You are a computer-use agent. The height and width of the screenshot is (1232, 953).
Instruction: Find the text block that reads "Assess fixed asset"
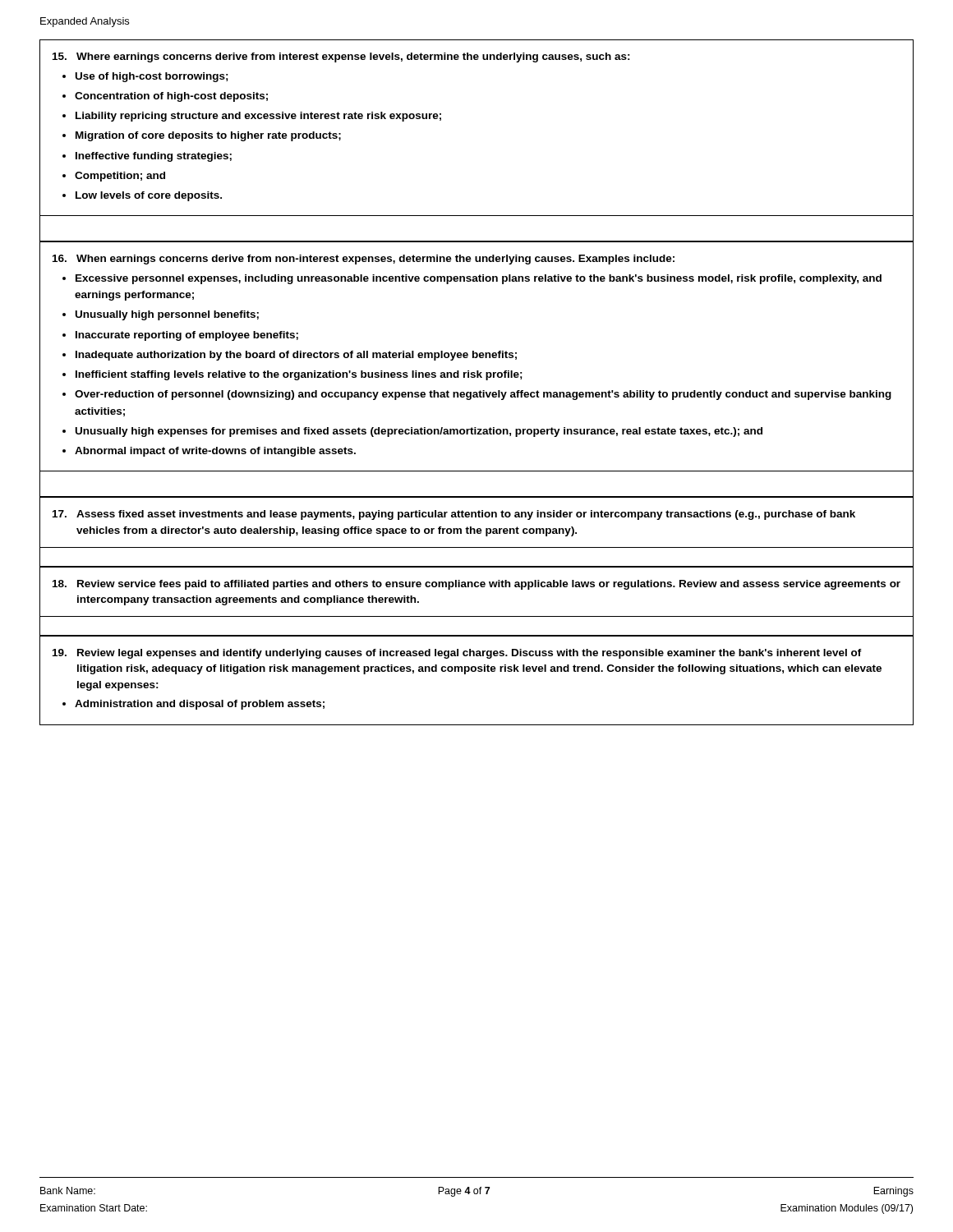[x=476, y=522]
